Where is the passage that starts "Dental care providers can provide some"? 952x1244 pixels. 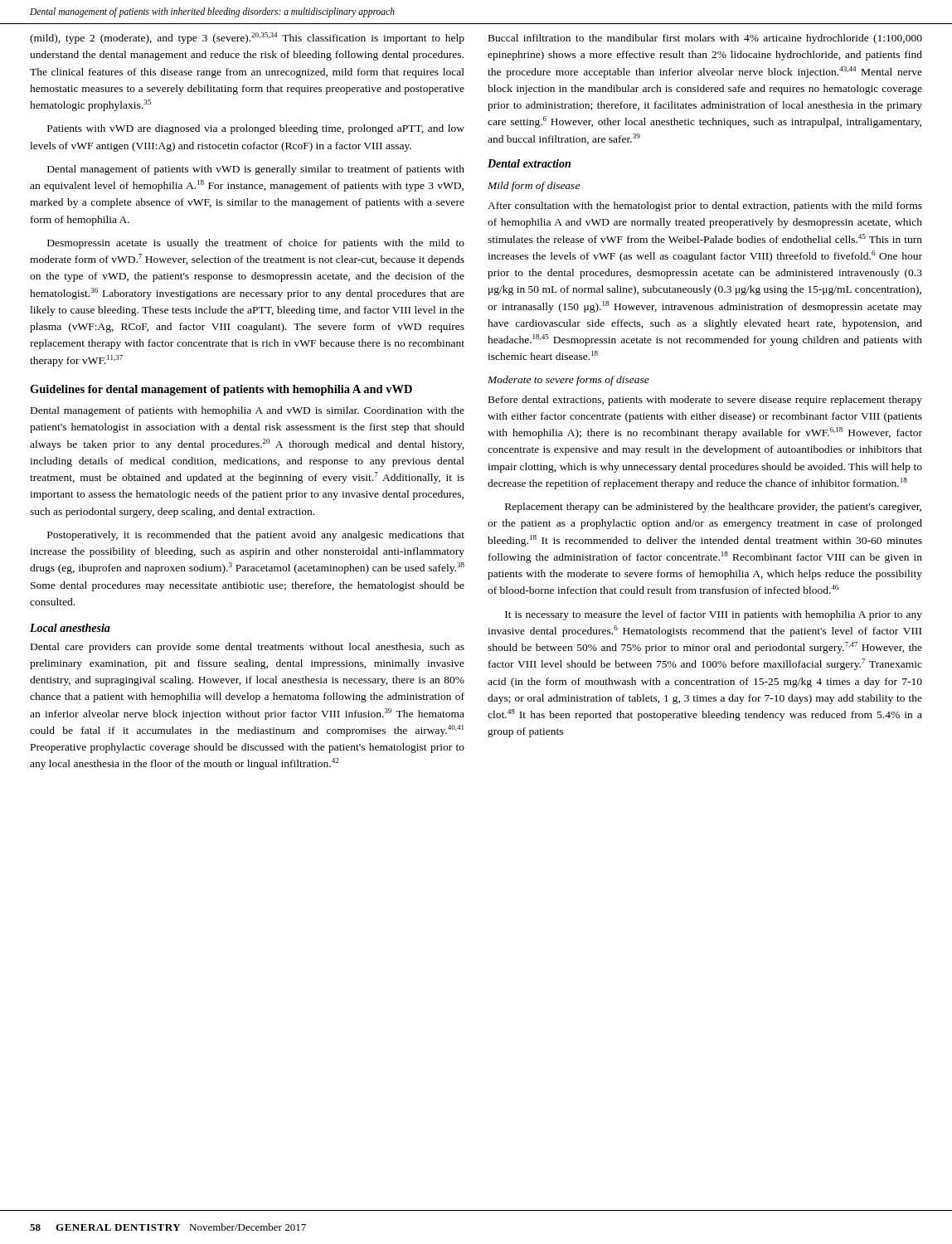(x=247, y=705)
